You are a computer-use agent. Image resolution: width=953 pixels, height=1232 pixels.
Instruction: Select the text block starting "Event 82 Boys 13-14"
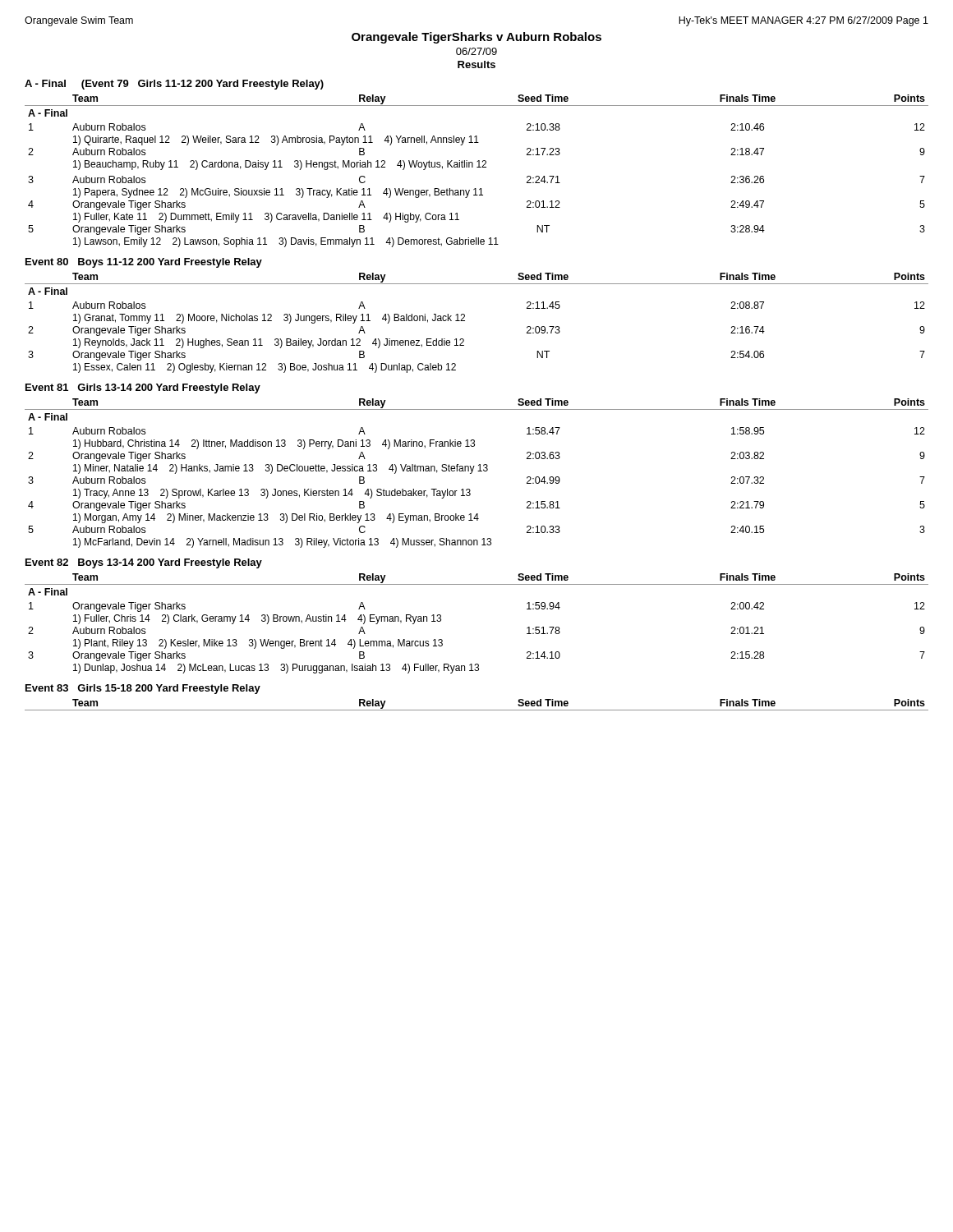tap(143, 562)
